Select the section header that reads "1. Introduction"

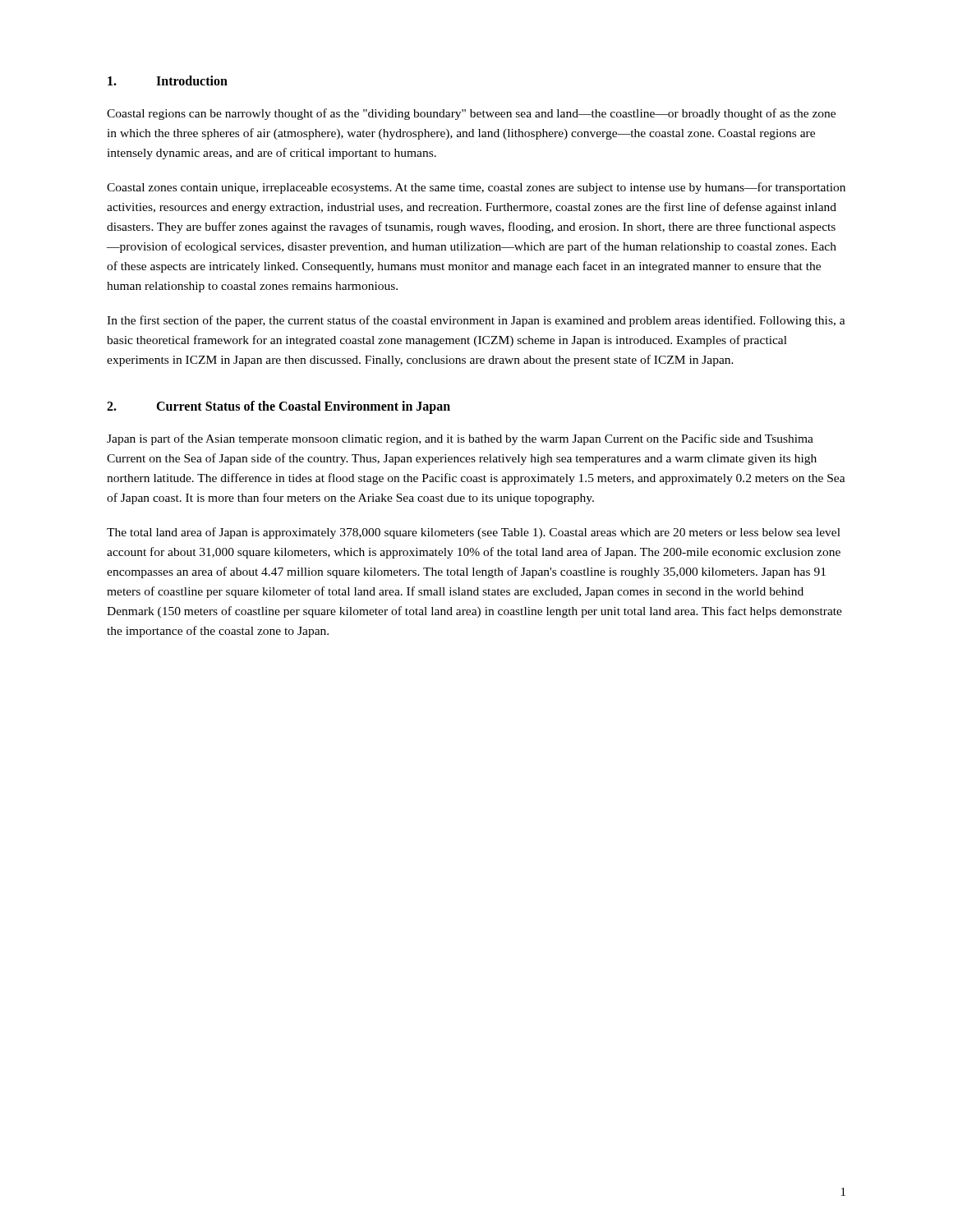point(167,81)
